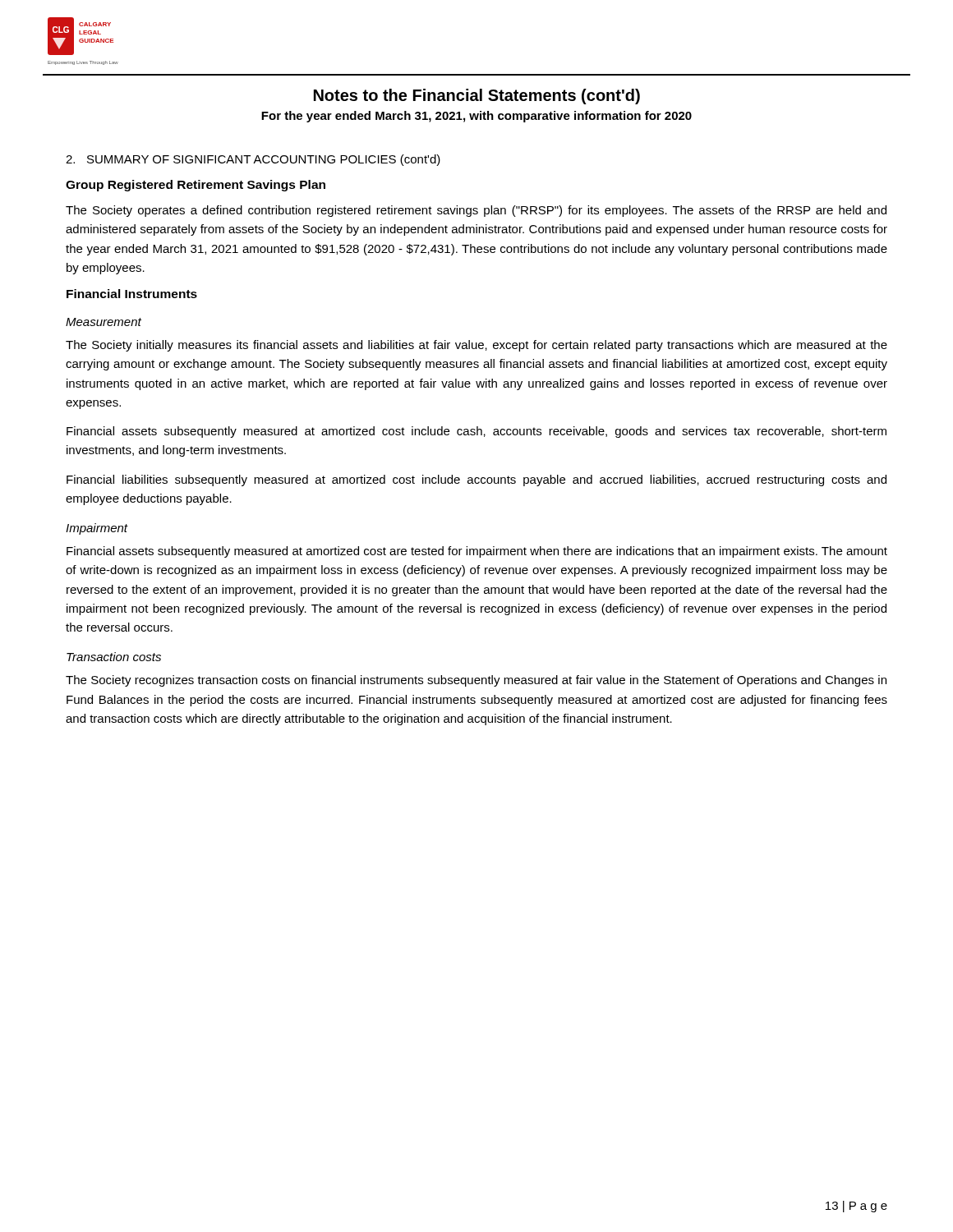
Task: Point to the block starting "Group Registered Retirement"
Action: [x=196, y=184]
